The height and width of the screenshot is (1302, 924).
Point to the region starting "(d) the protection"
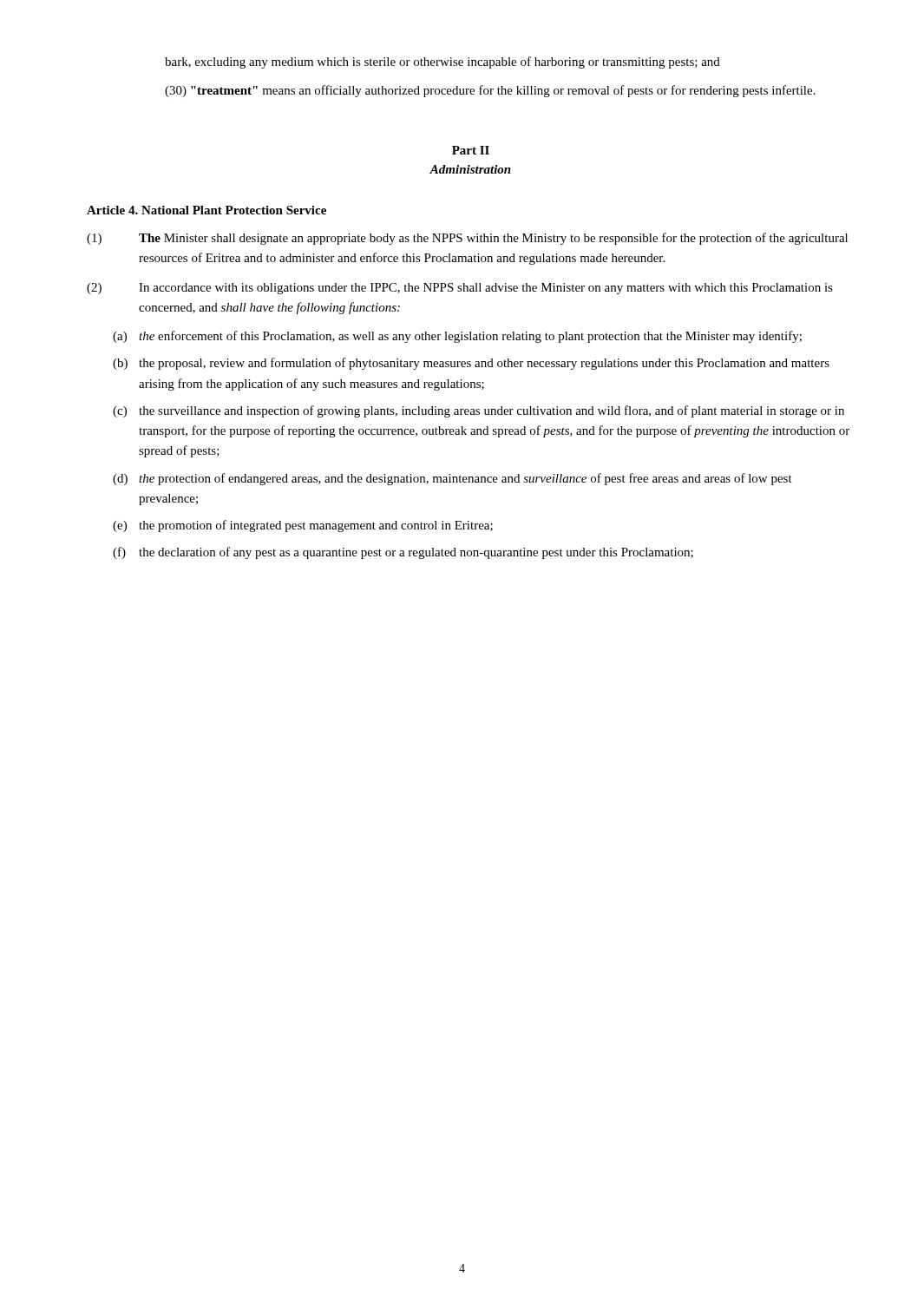click(484, 489)
